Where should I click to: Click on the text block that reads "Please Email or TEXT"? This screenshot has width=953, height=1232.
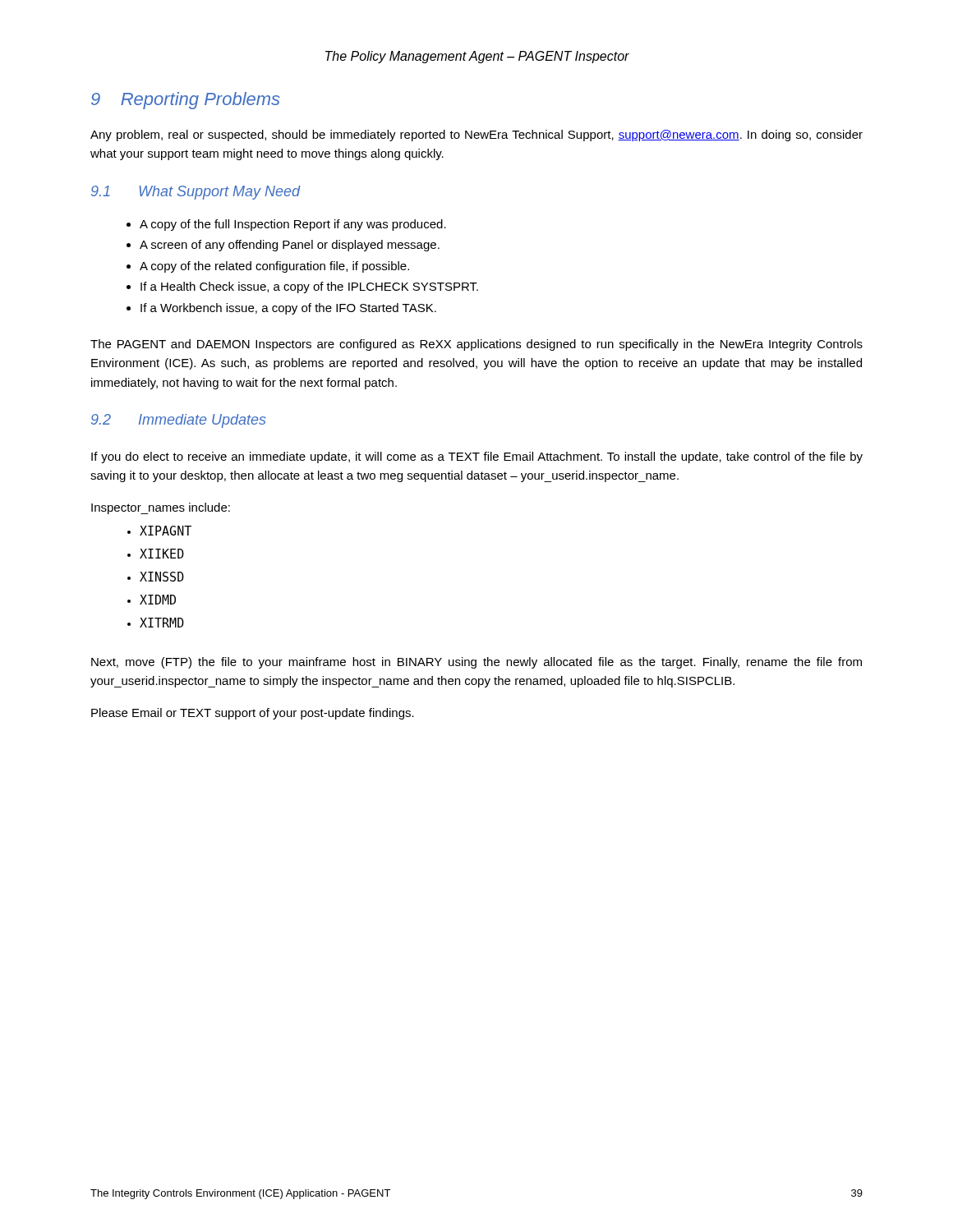[x=252, y=713]
